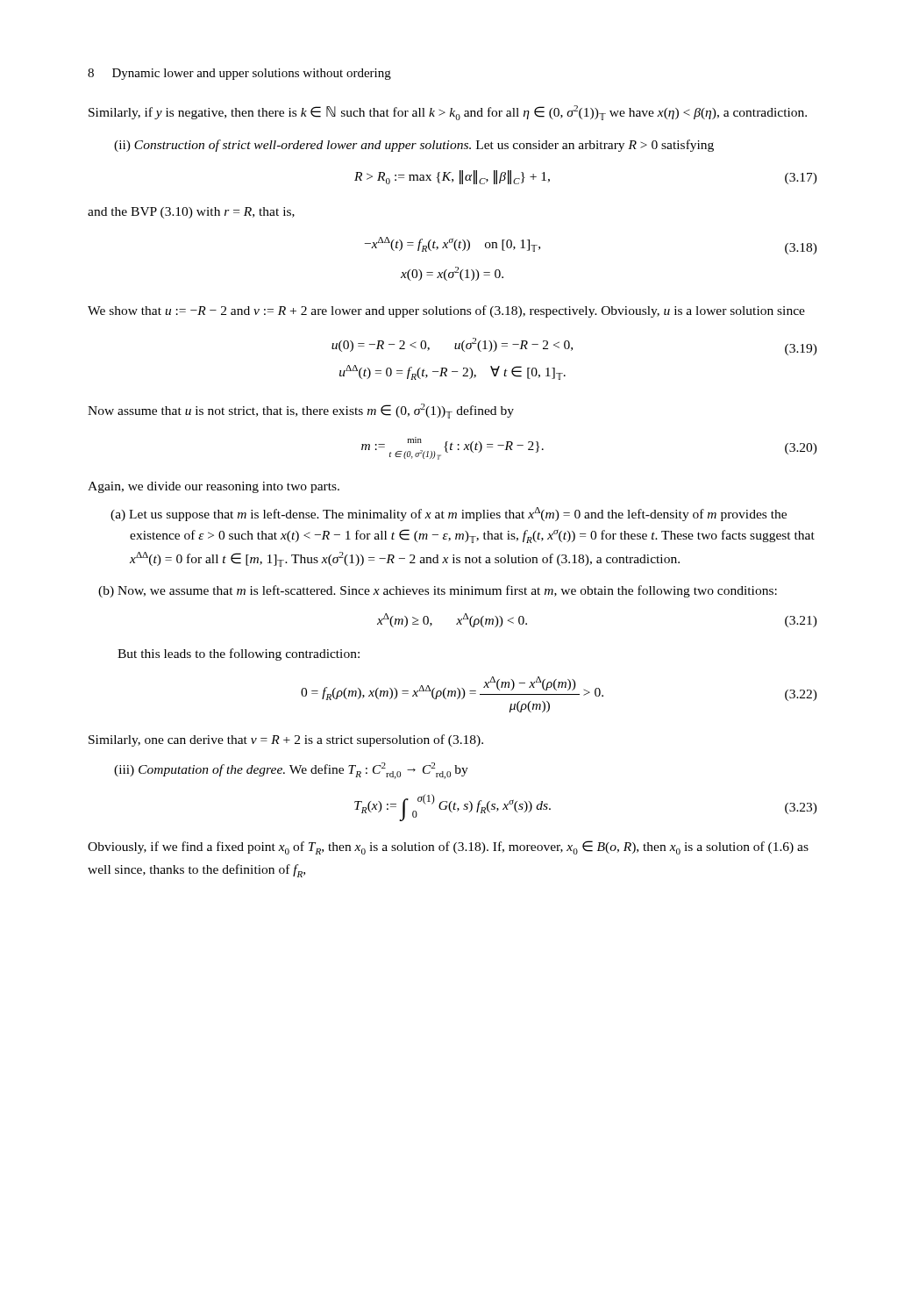
Task: Locate the text block with the text "Similarly, if y is negative, then there is"
Action: [x=448, y=112]
